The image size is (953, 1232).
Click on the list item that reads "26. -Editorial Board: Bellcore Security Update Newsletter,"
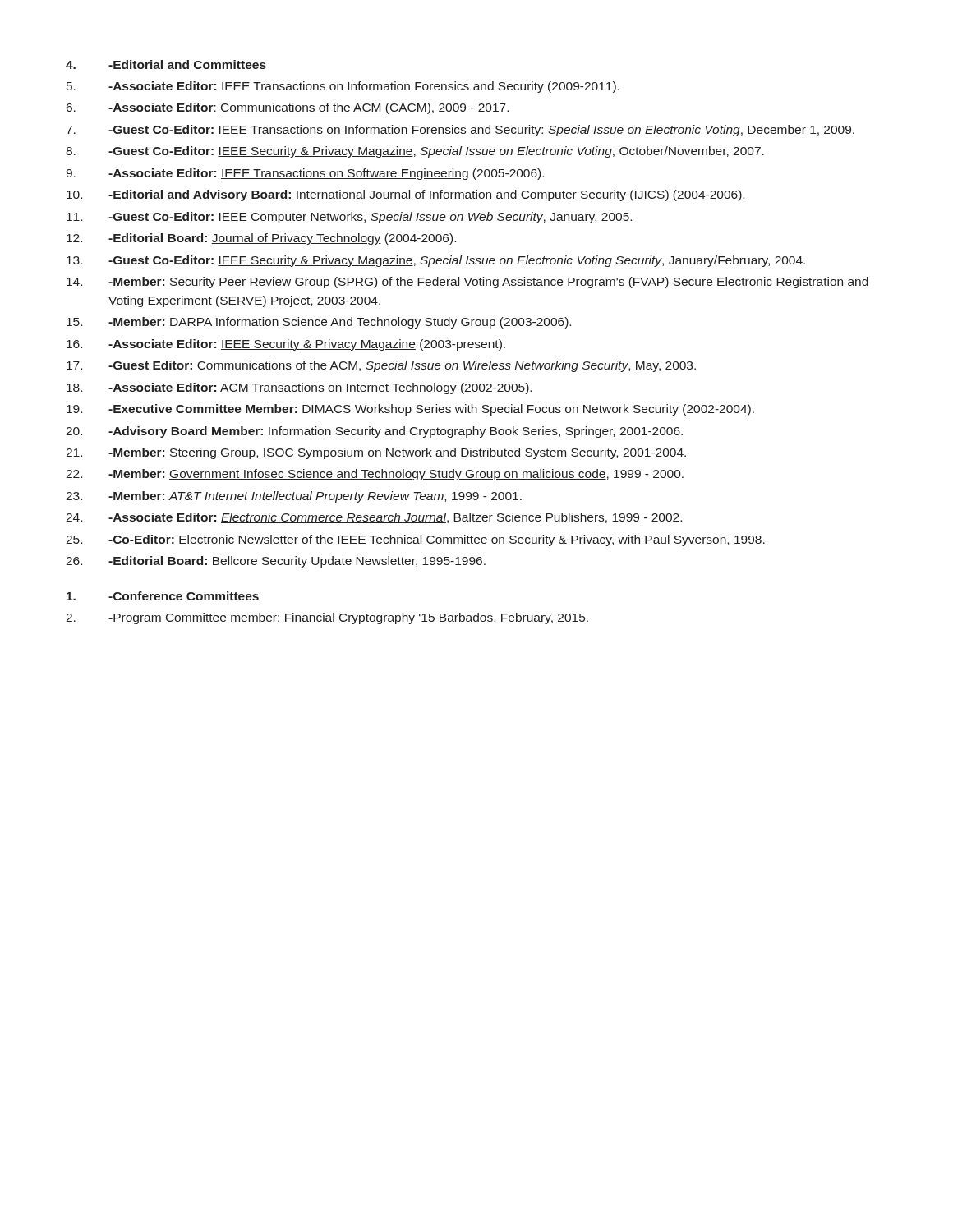(x=476, y=561)
